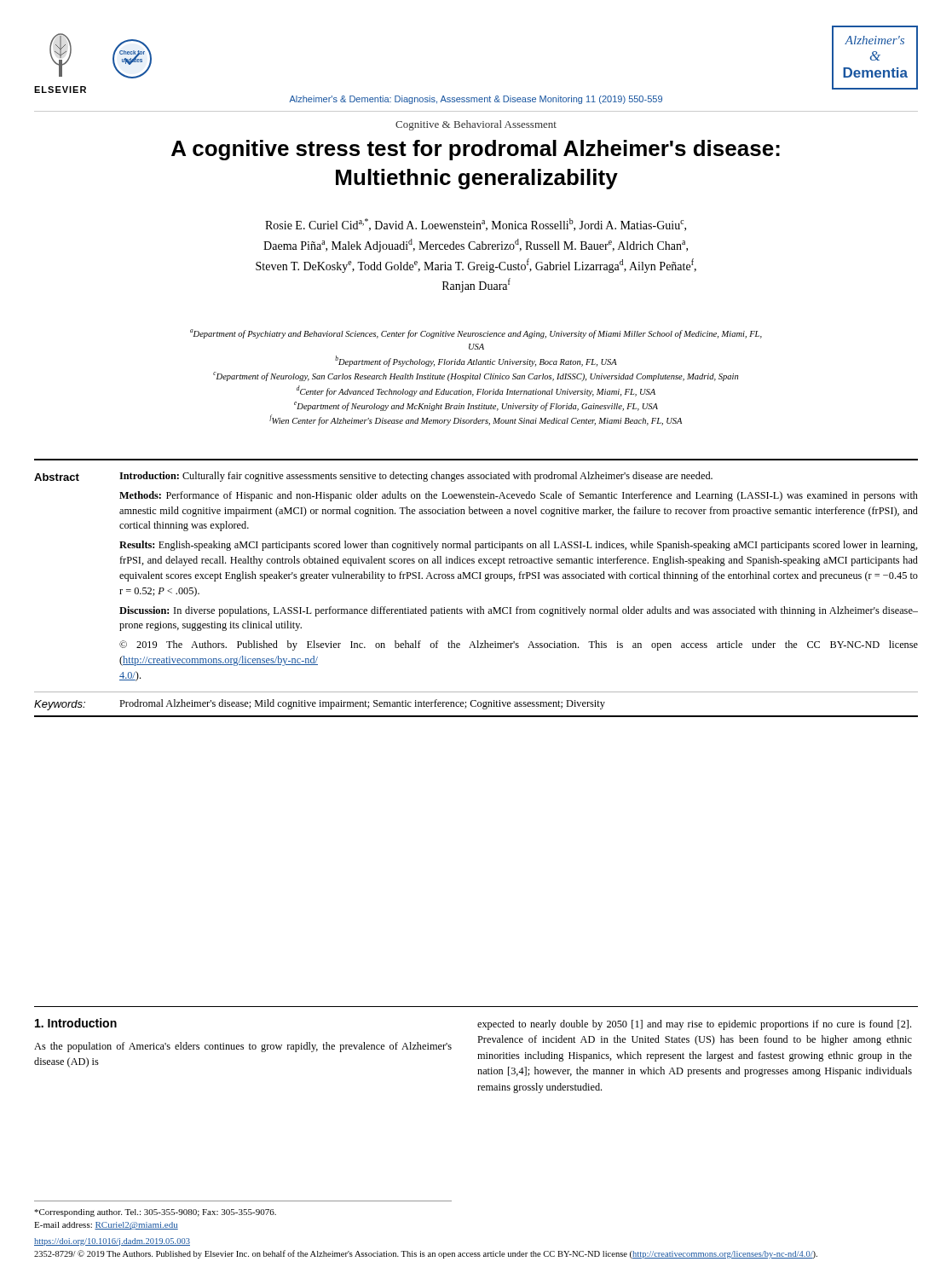The image size is (952, 1279).
Task: Locate the section header that reads "1. Introduction"
Action: tap(75, 1023)
